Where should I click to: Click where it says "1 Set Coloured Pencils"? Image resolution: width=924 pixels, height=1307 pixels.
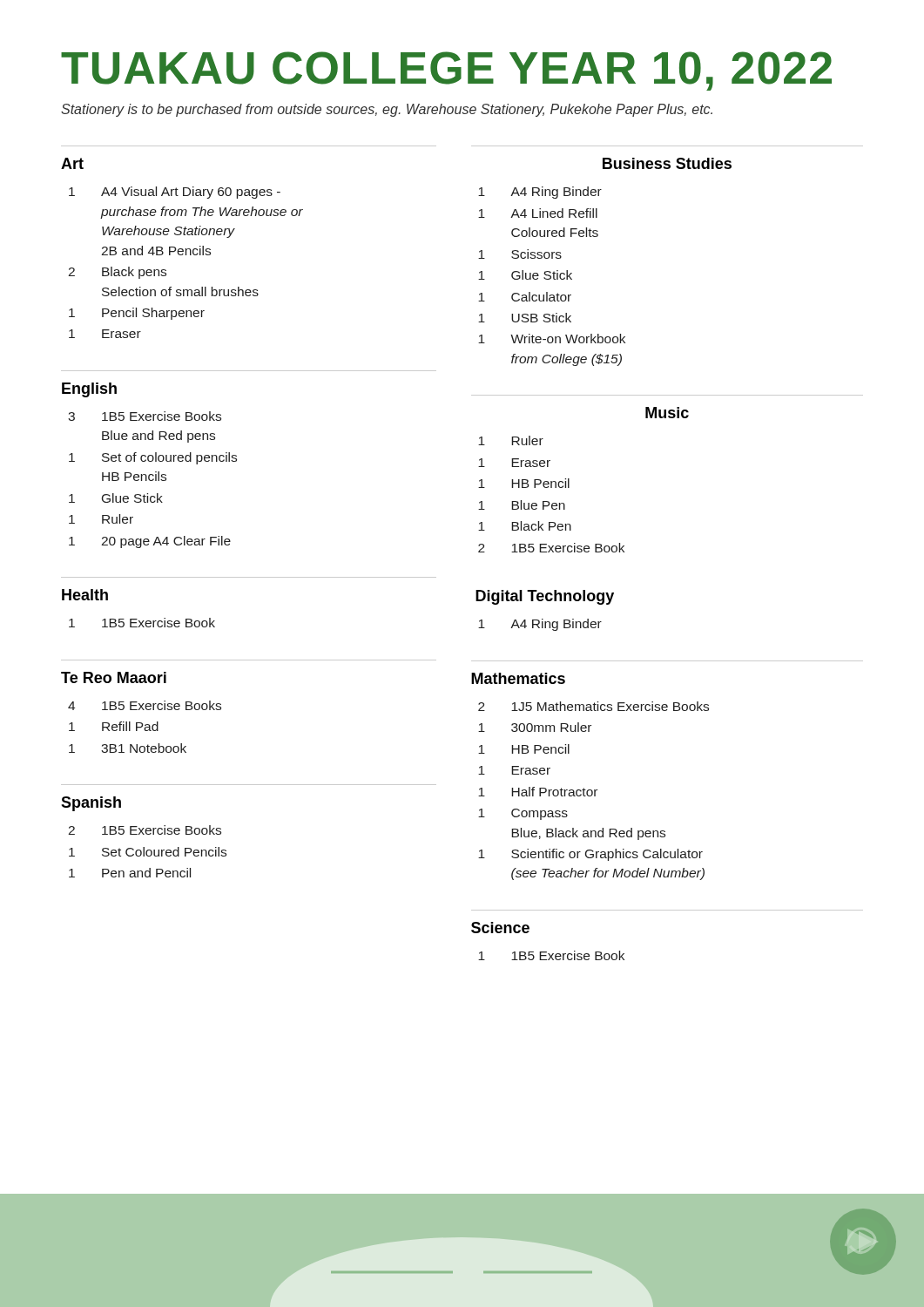pos(148,852)
